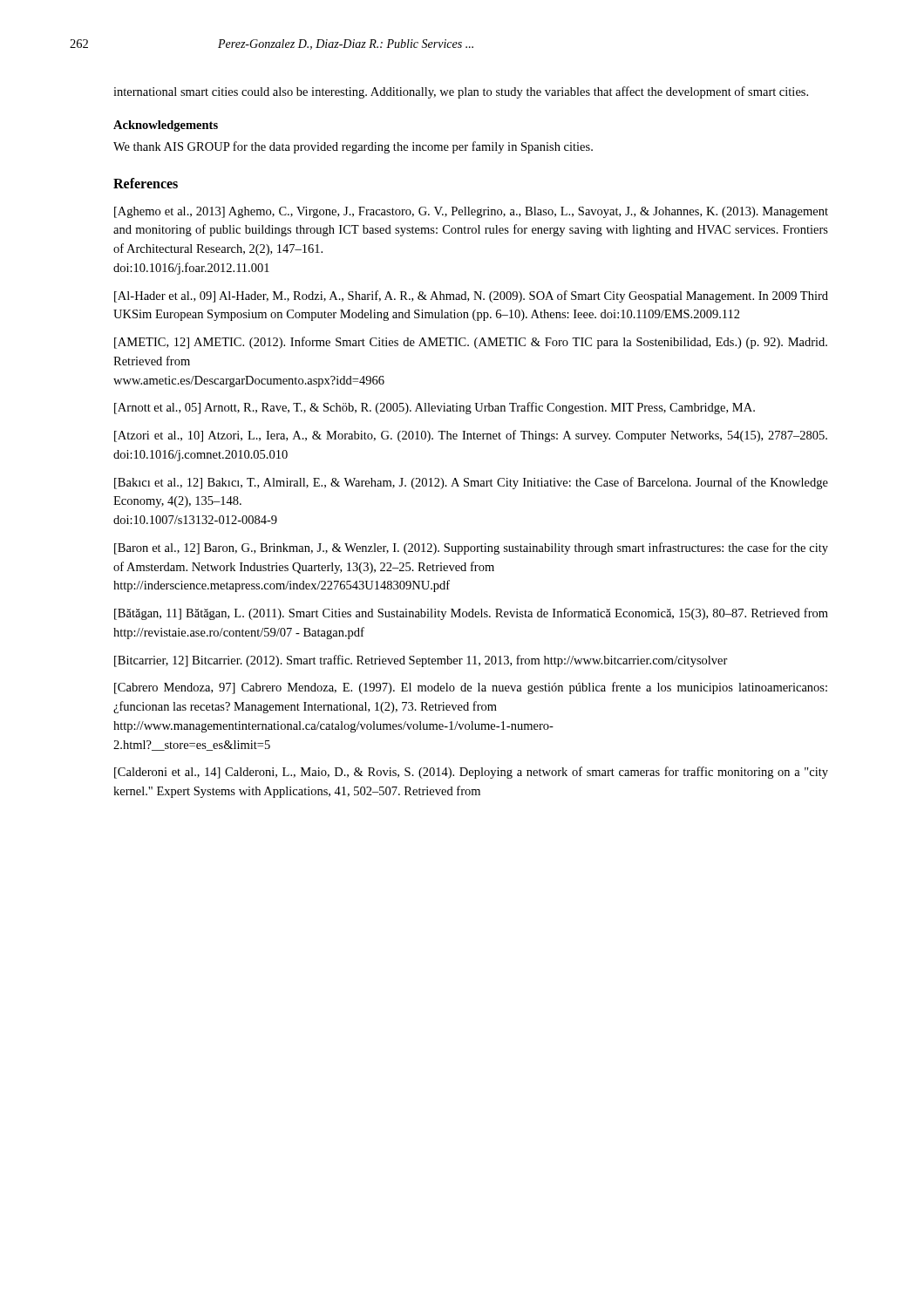Point to the element starting "[AMETIC, 12] AMETIC. (2012). Informe Smart"
The image size is (924, 1308).
pyautogui.click(x=471, y=343)
